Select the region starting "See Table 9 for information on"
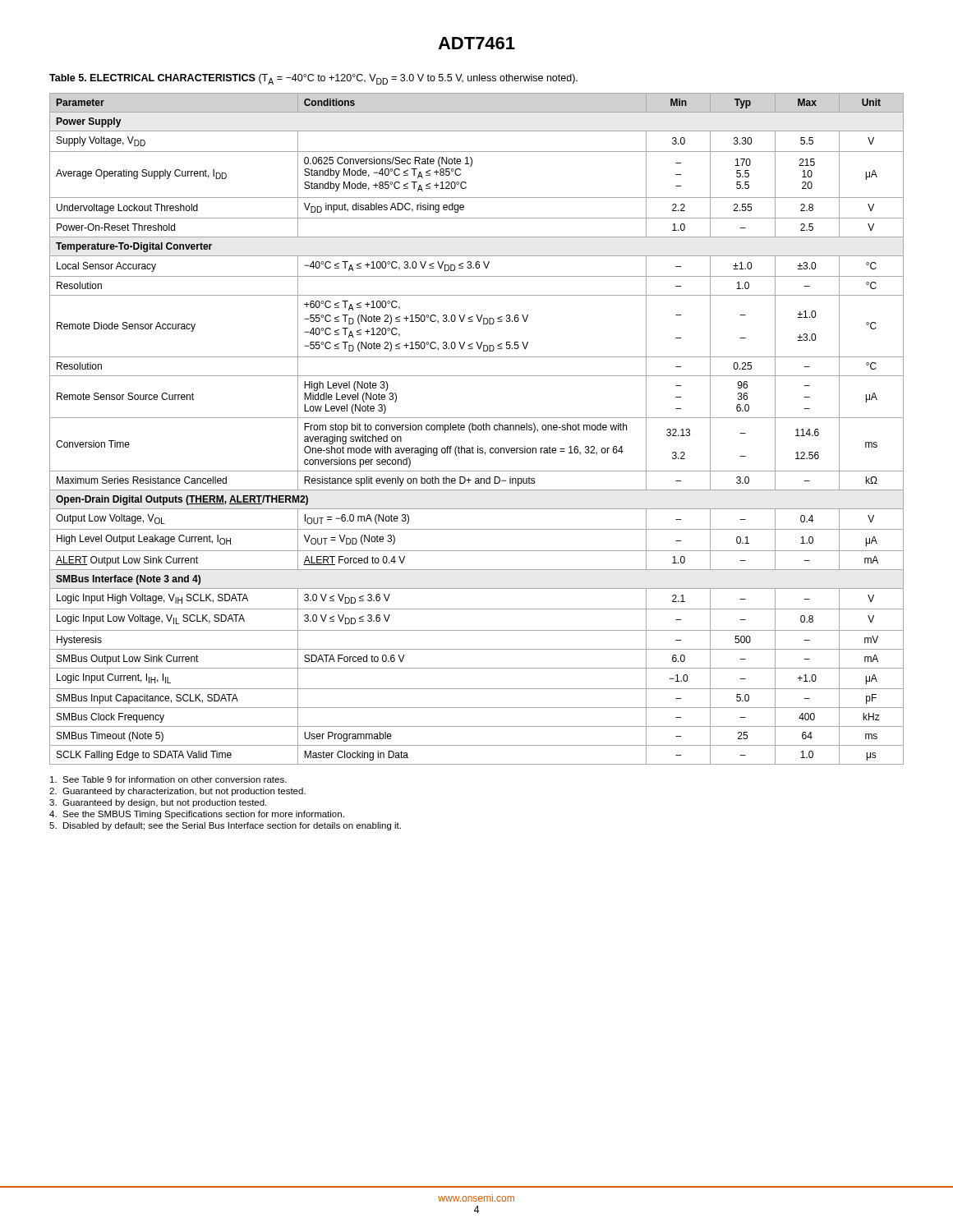The width and height of the screenshot is (953, 1232). point(168,779)
